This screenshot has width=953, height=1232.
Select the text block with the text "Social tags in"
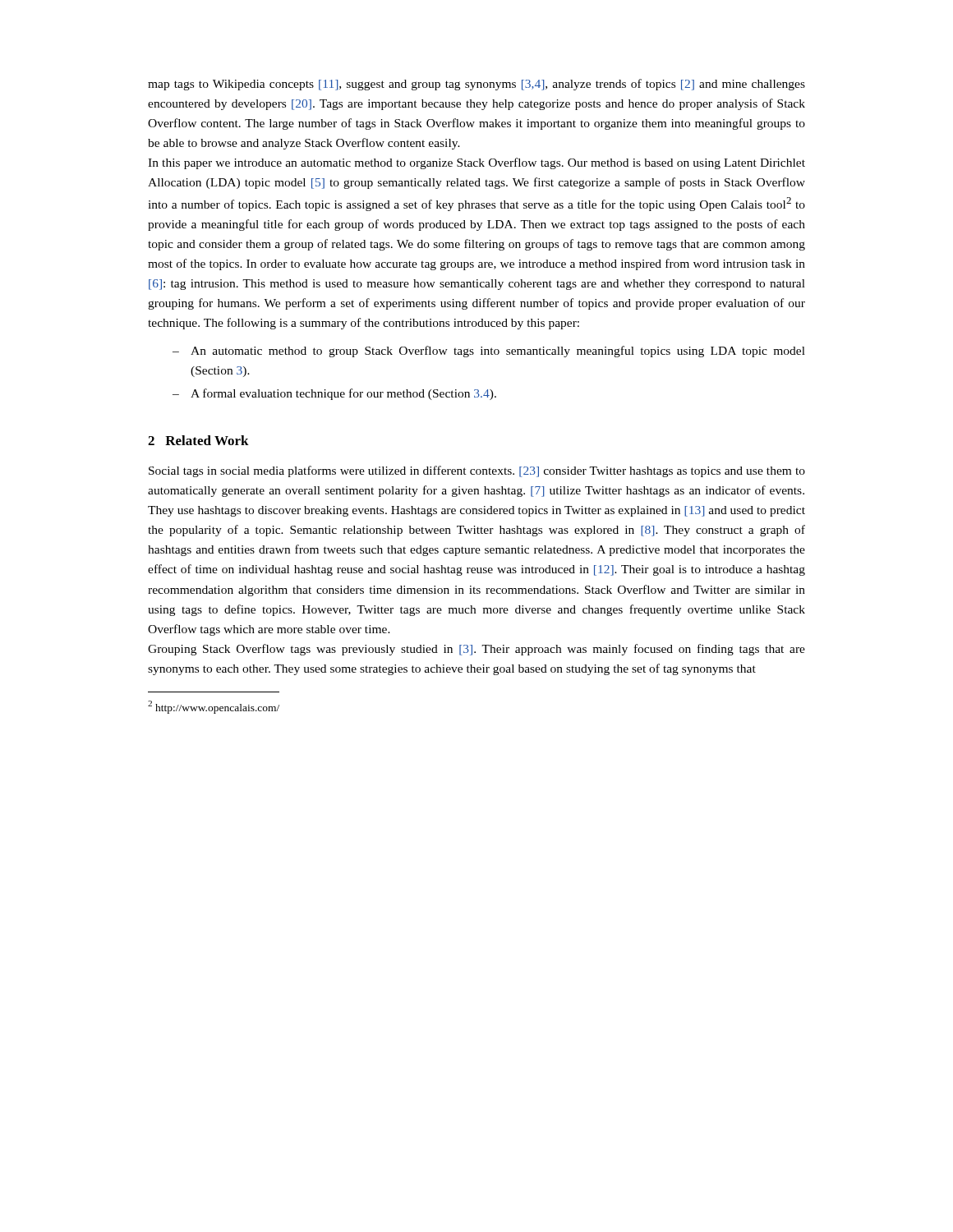pyautogui.click(x=476, y=570)
